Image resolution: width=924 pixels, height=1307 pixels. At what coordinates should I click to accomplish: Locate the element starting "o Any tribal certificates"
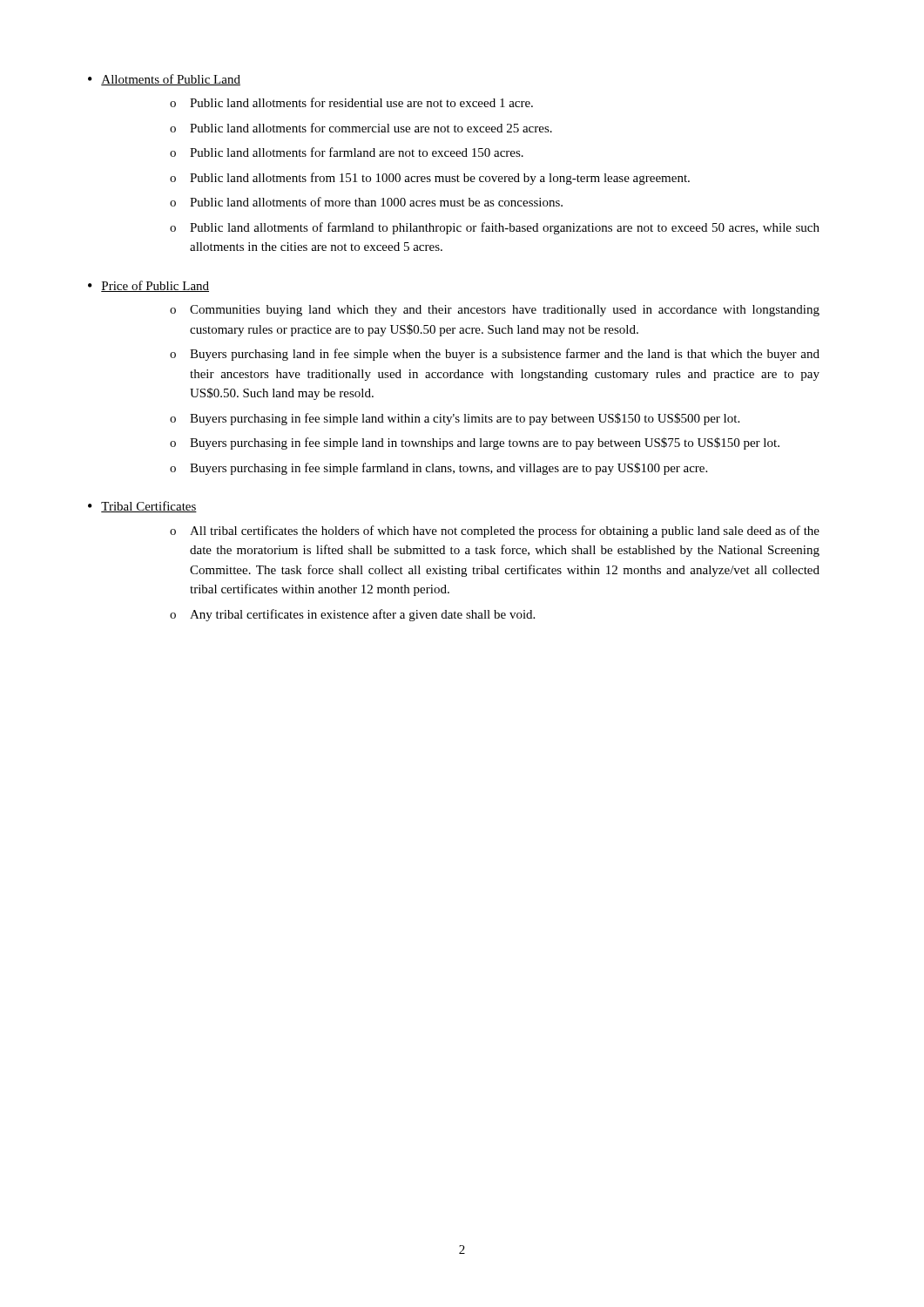click(353, 614)
